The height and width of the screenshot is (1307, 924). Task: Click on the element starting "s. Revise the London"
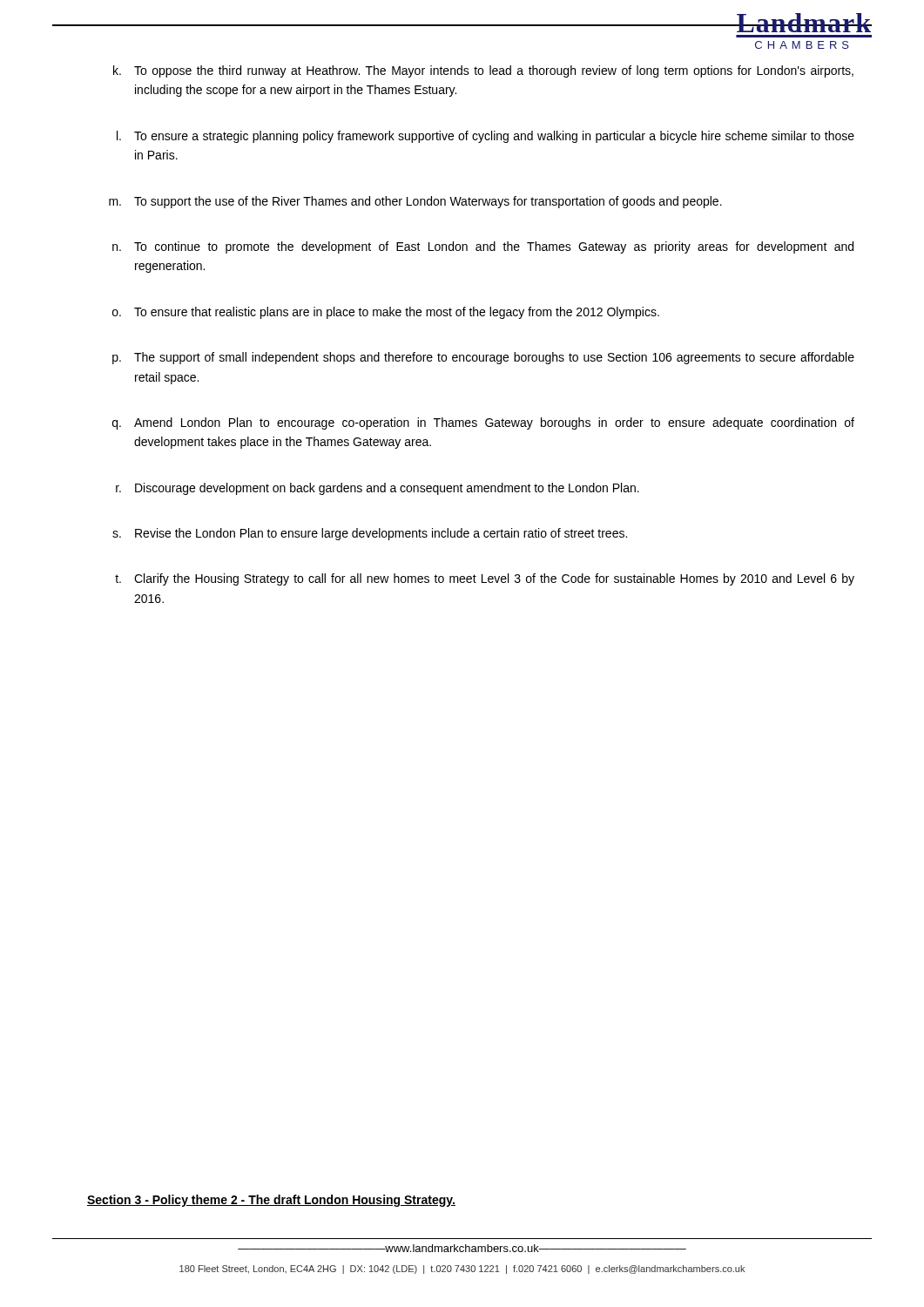click(x=471, y=533)
